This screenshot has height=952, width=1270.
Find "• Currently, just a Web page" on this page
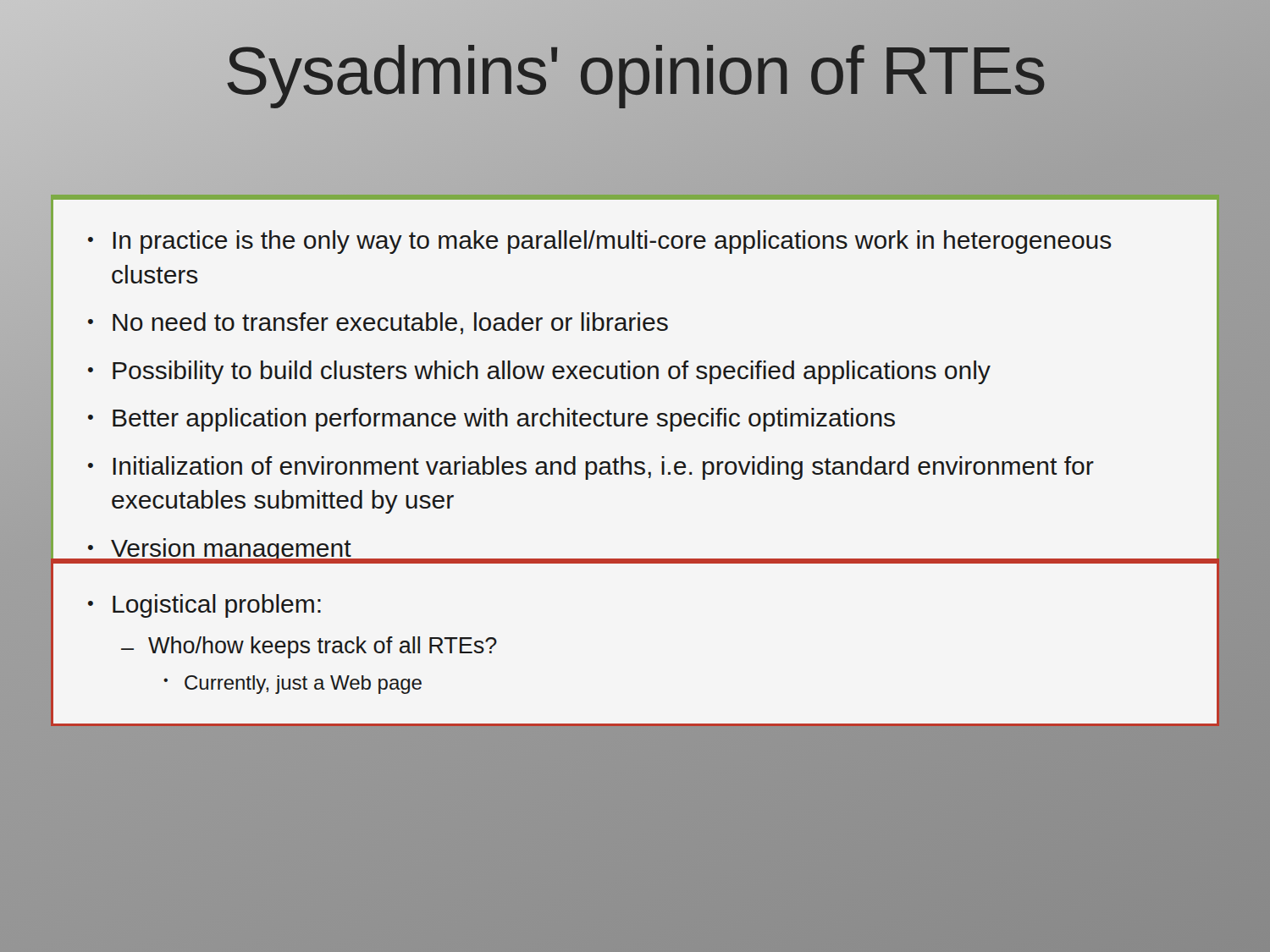coord(293,683)
